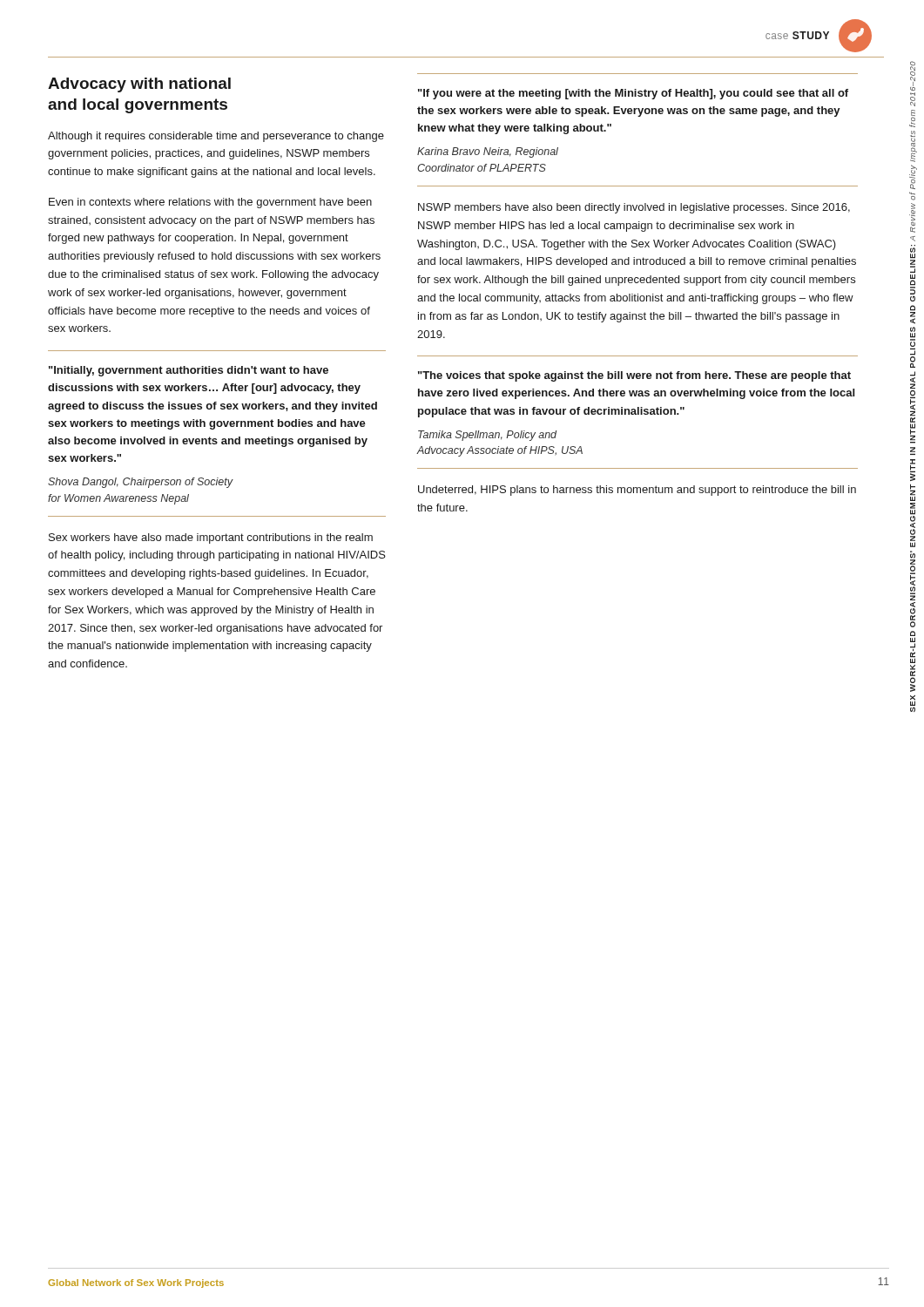The image size is (924, 1307).
Task: Locate the text block that reads ""Initially, government authorities"
Action: tap(217, 434)
